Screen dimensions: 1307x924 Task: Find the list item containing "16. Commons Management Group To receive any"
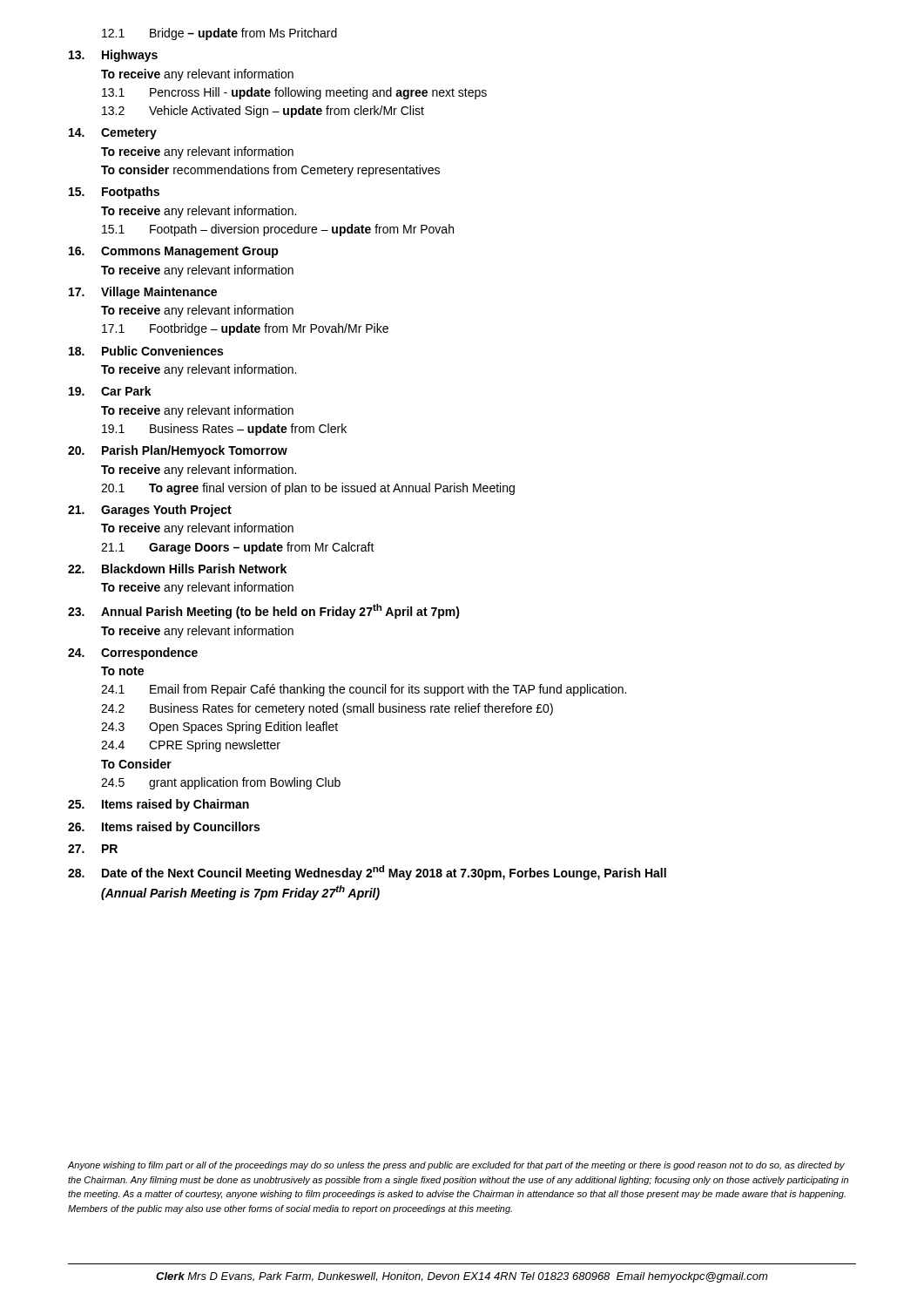click(174, 252)
